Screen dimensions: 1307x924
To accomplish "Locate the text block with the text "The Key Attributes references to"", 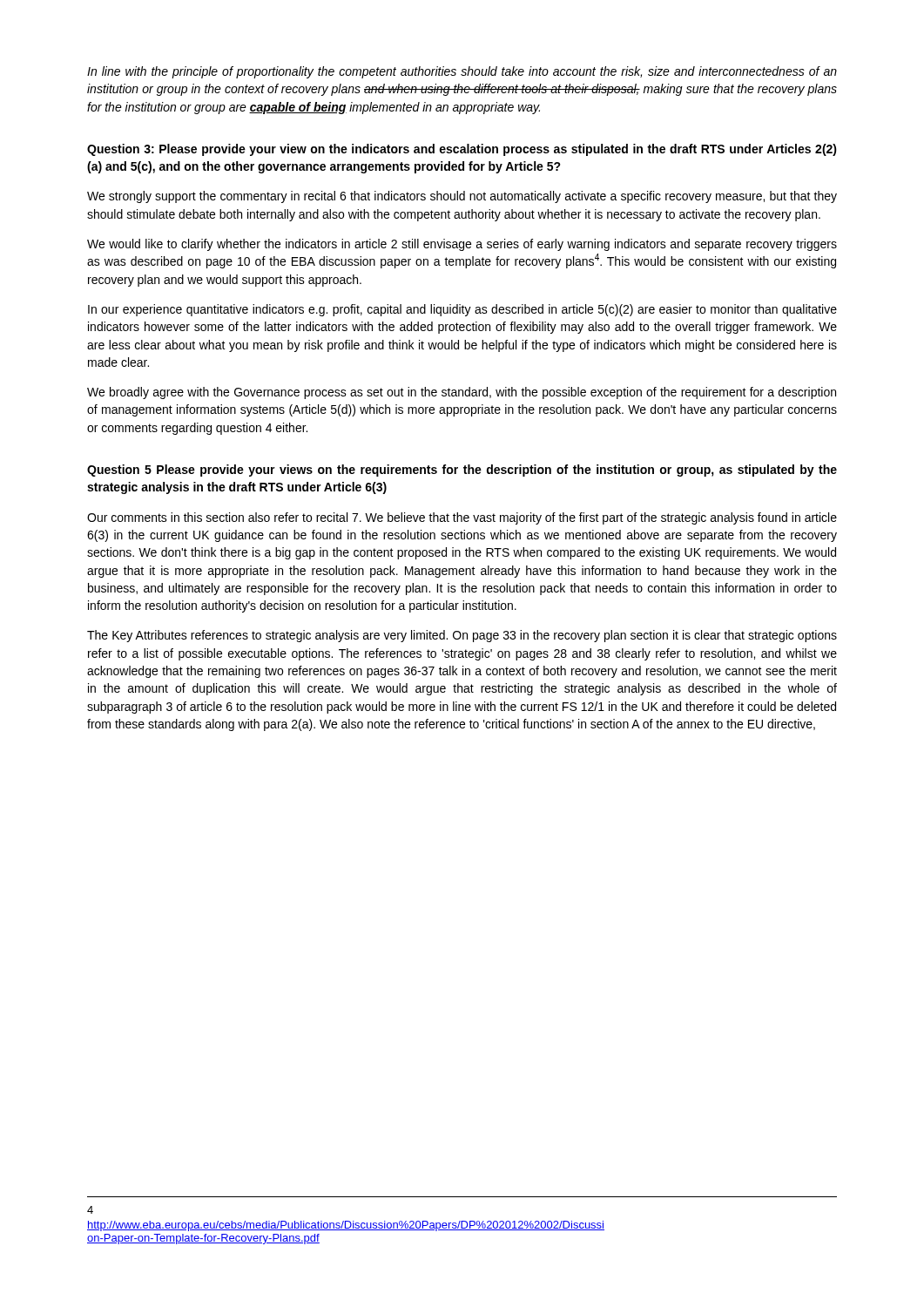I will [462, 680].
